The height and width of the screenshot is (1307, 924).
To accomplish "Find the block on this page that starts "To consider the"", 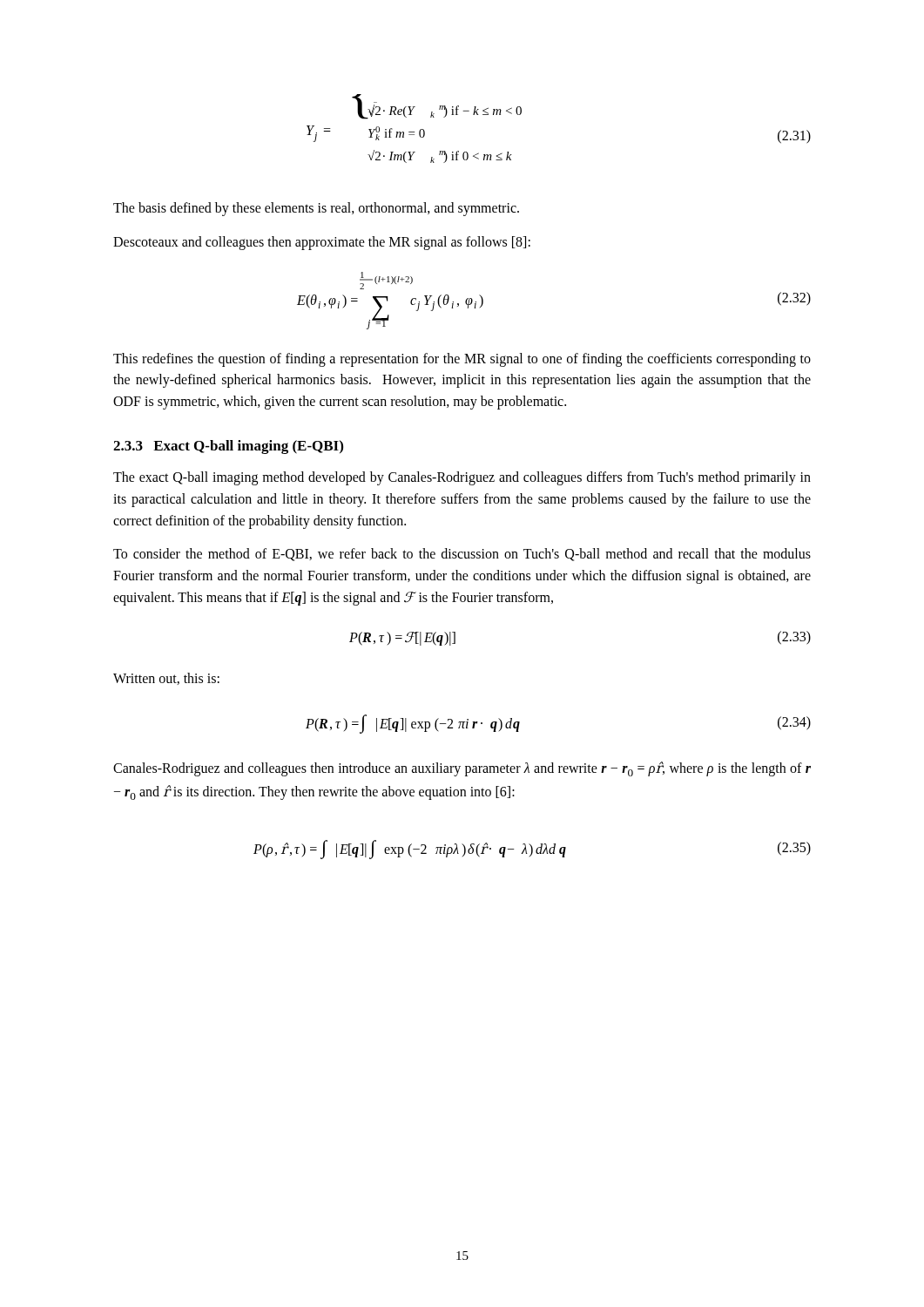I will pyautogui.click(x=462, y=576).
